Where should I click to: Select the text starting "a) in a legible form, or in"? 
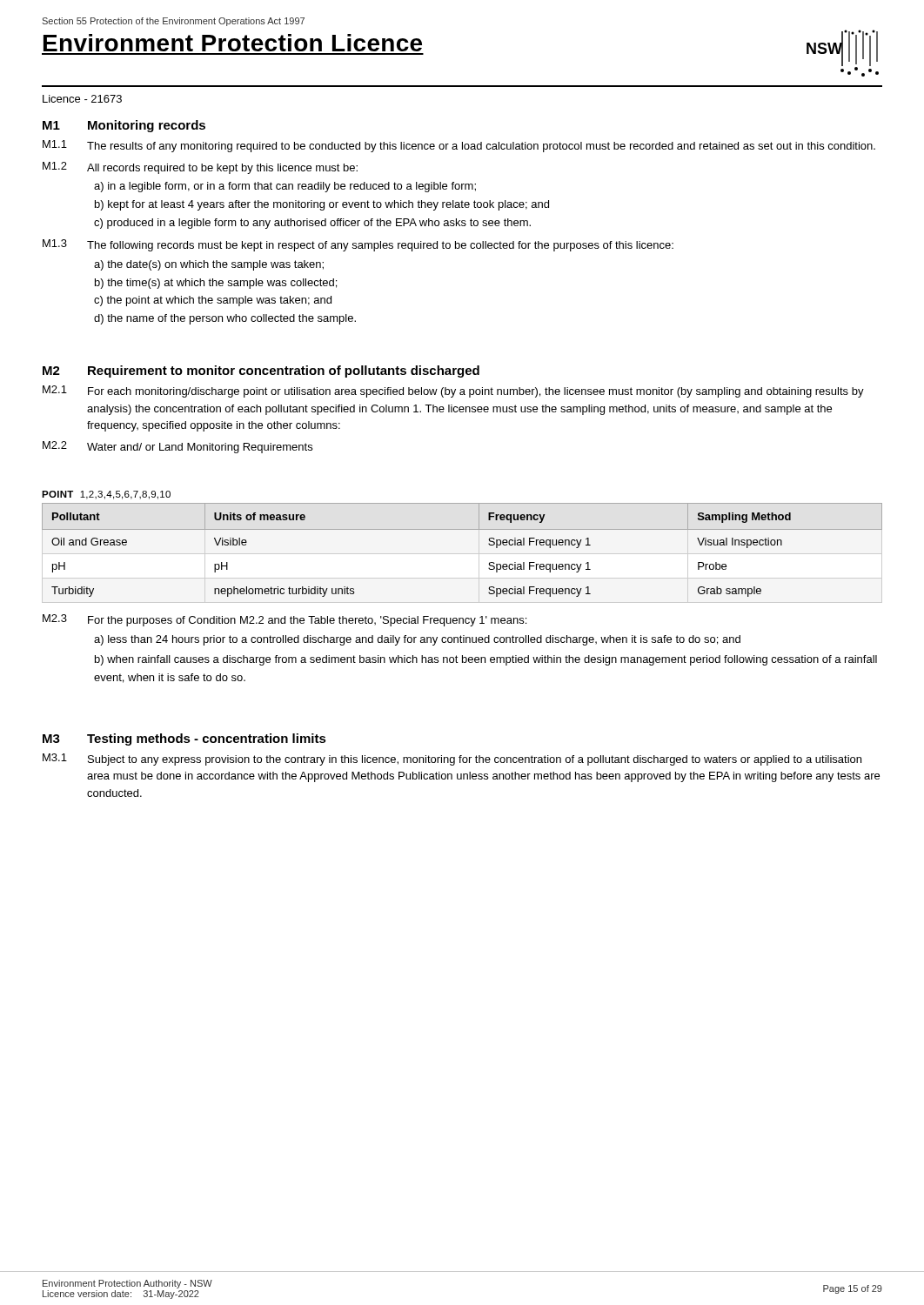click(285, 186)
